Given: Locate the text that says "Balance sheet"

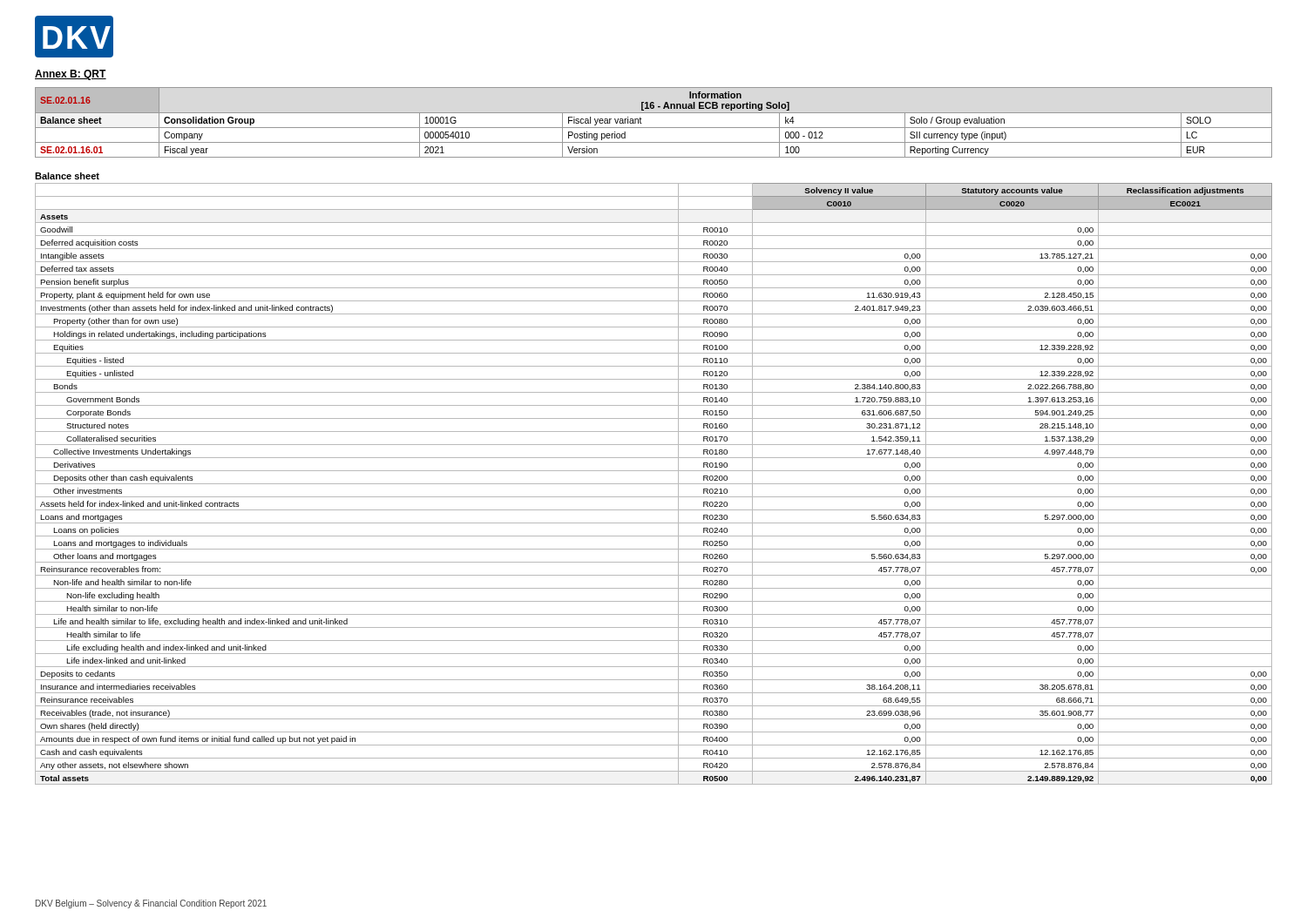Looking at the screenshot, I should (x=67, y=176).
